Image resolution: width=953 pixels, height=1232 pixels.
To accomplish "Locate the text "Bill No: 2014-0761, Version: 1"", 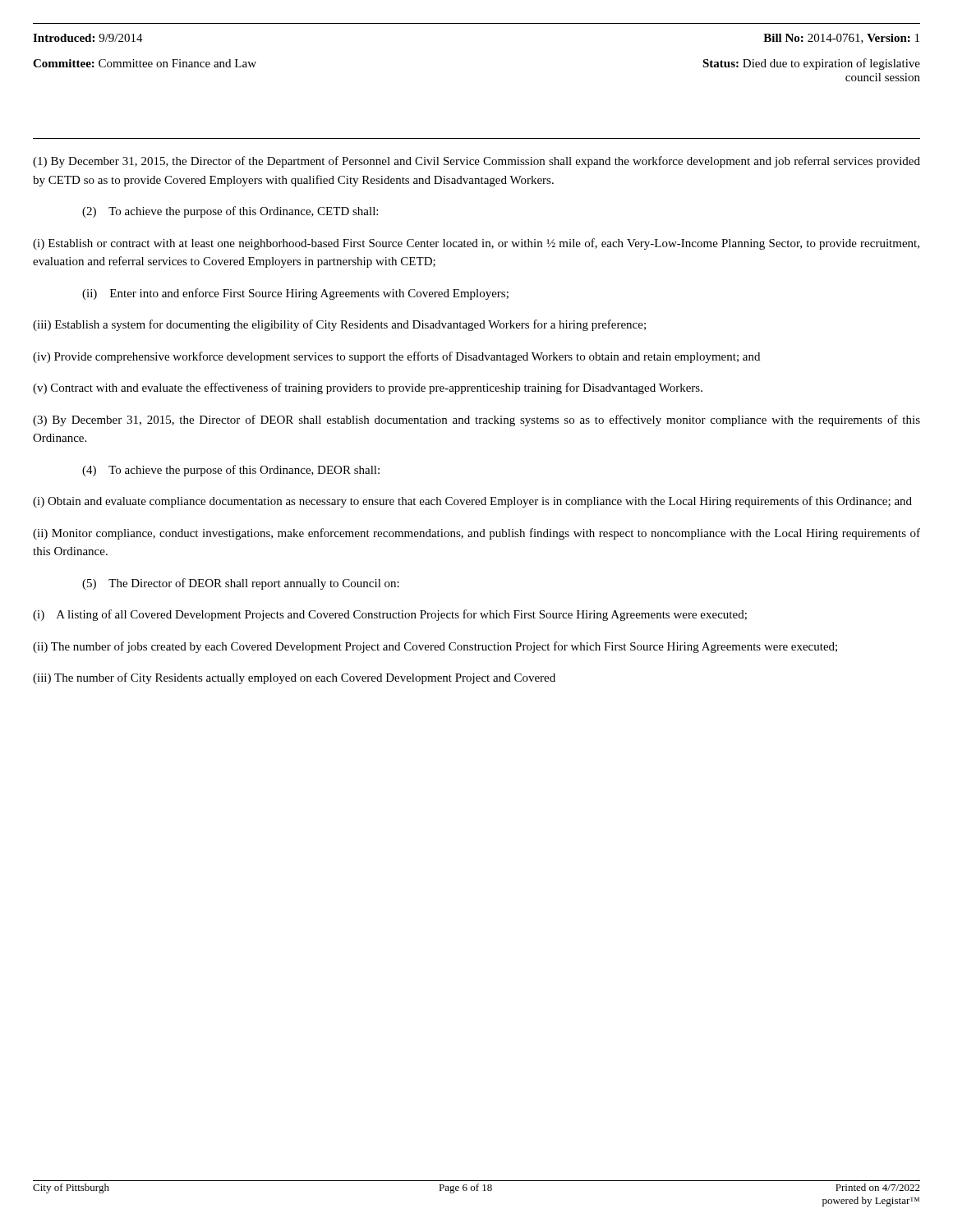I will pos(842,38).
